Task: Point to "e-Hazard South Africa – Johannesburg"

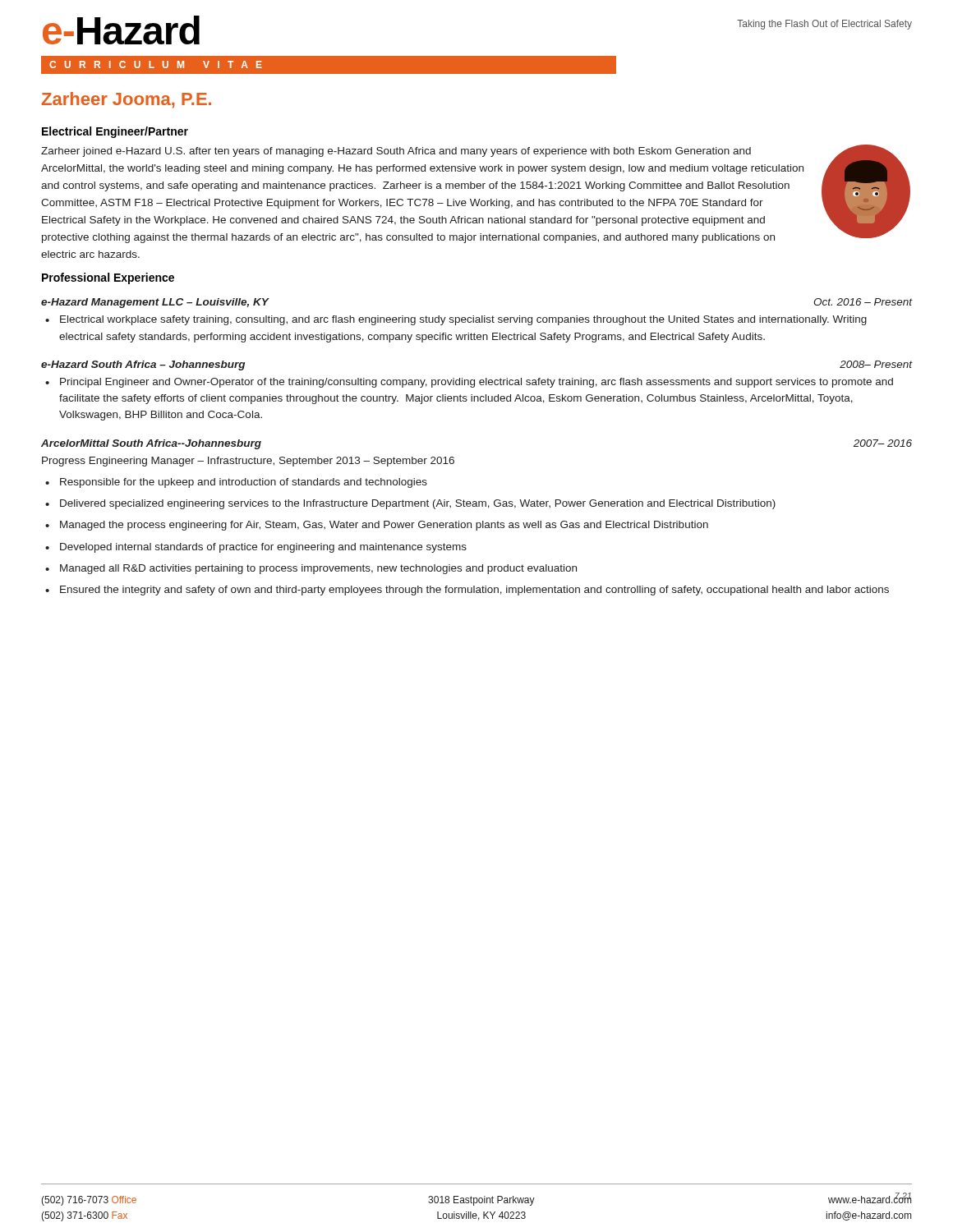Action: point(143,364)
